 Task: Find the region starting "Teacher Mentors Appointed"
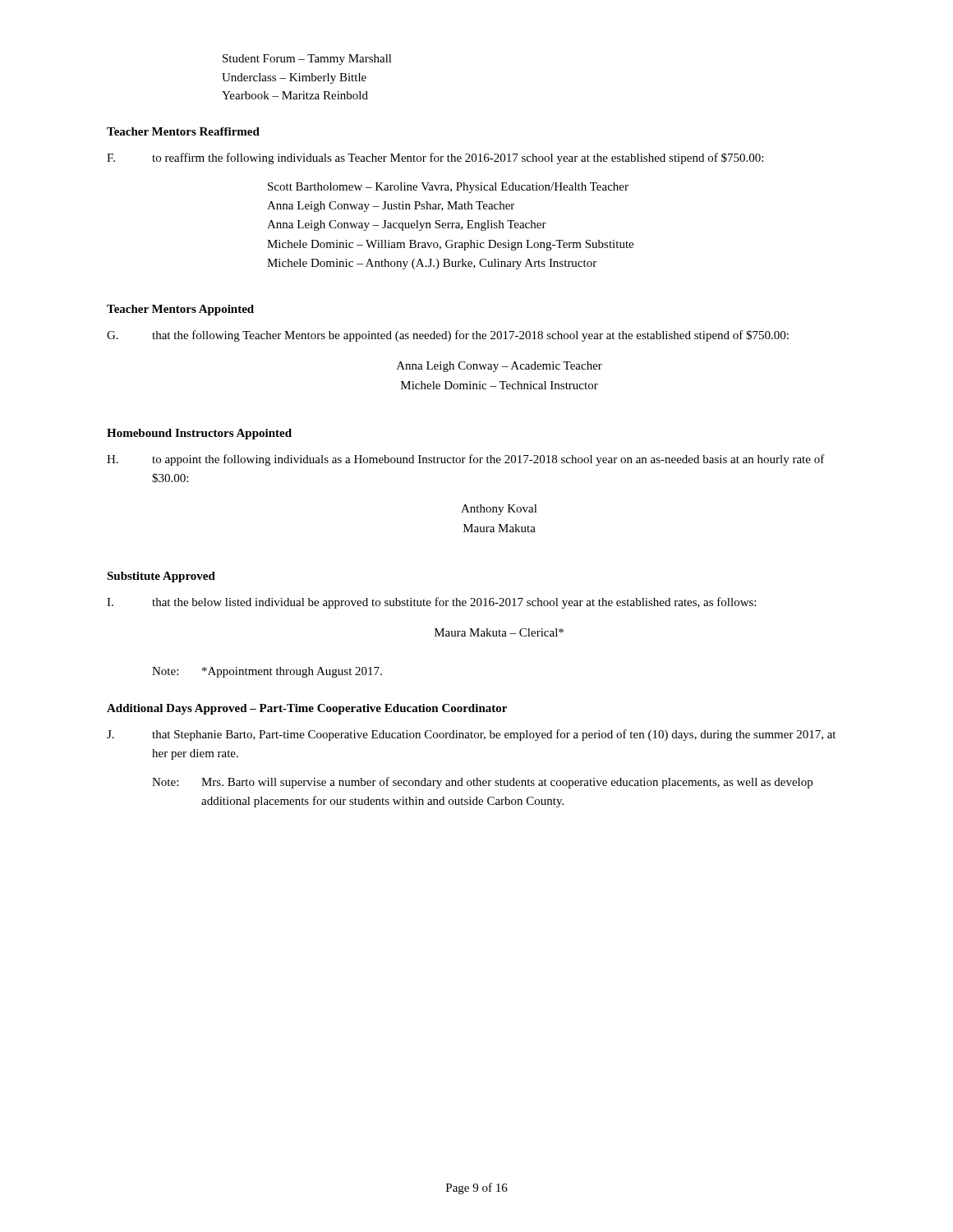coord(180,309)
